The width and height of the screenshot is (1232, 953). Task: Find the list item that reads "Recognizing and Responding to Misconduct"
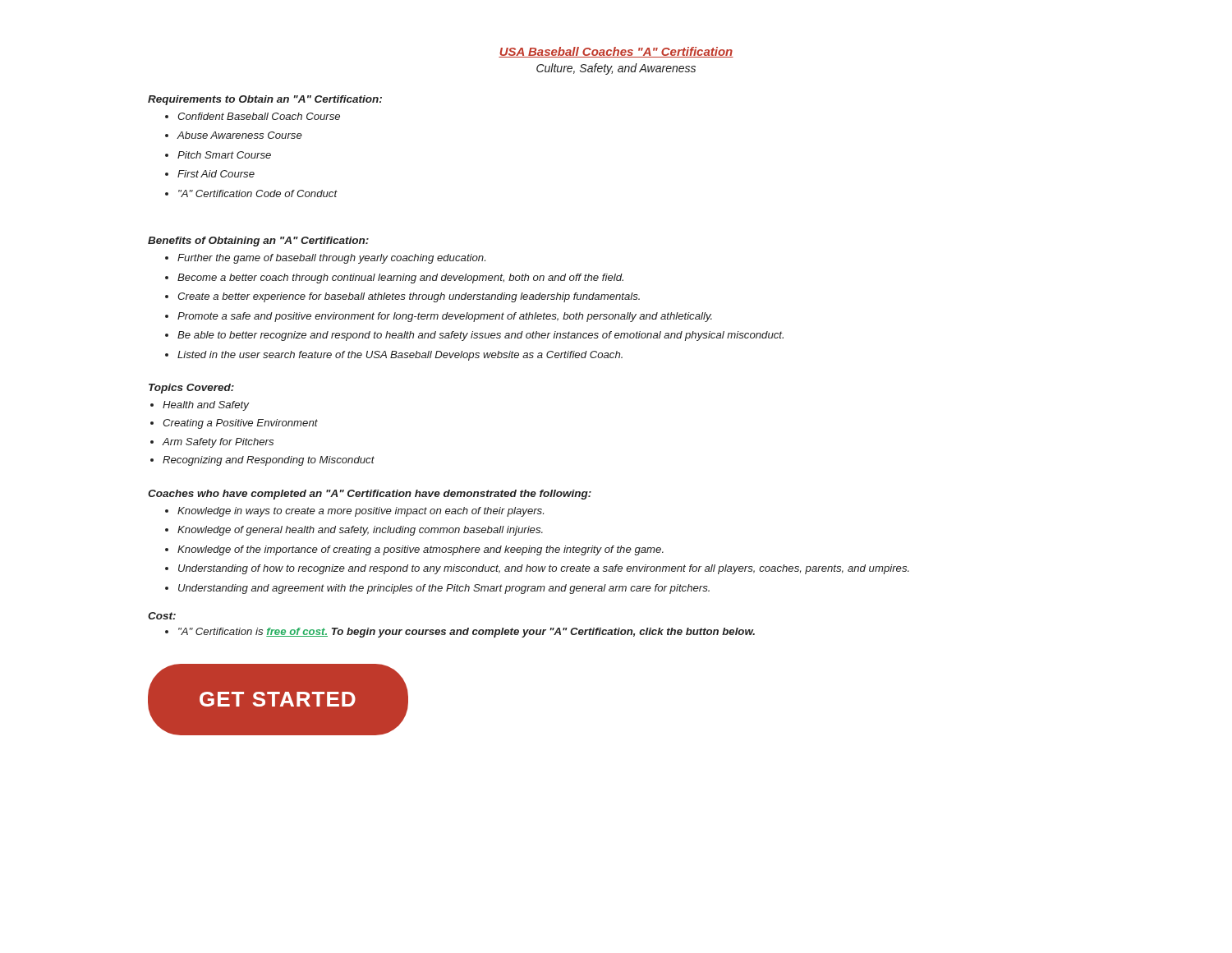click(x=268, y=460)
